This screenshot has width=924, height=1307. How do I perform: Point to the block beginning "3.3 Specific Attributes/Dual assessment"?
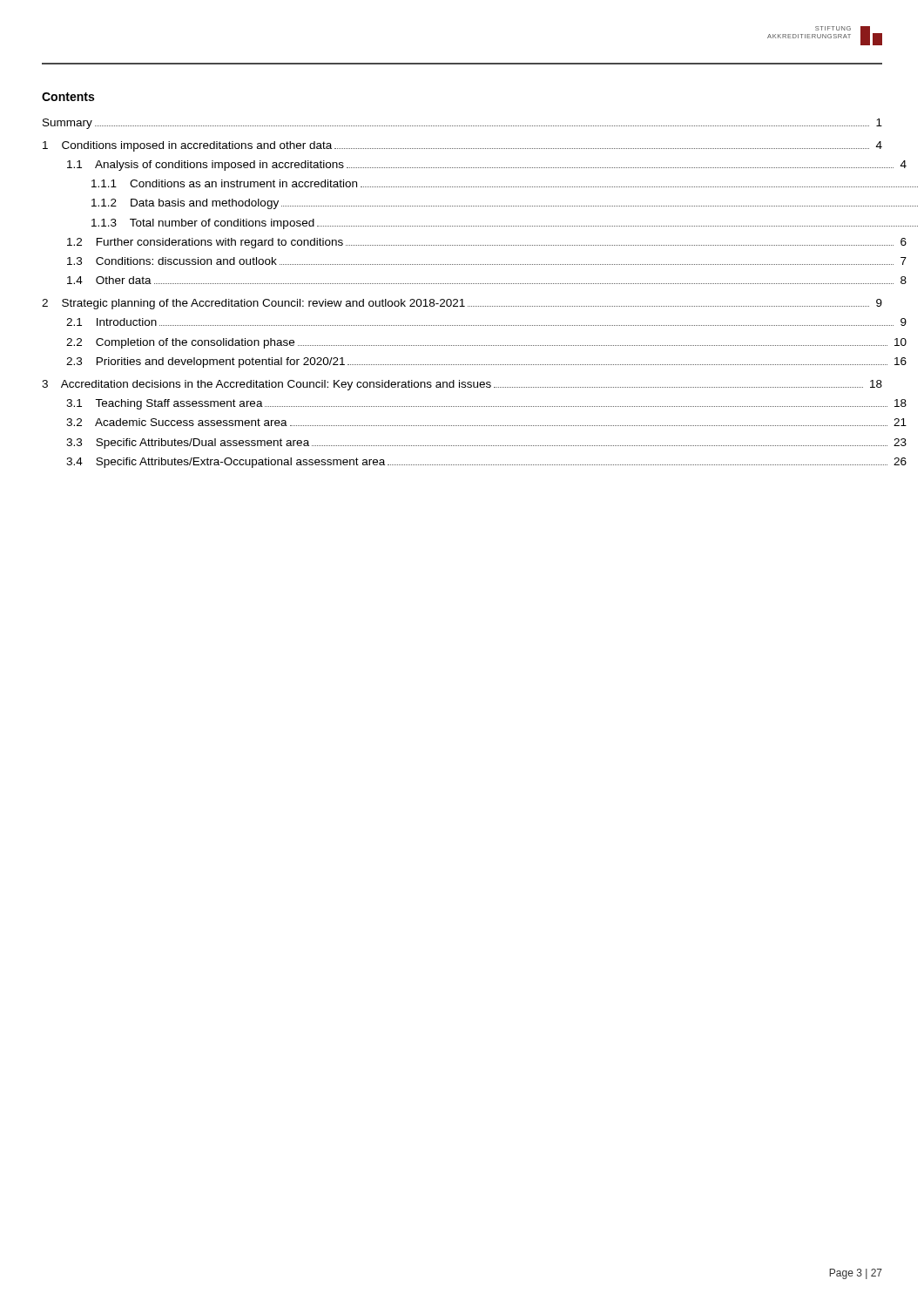(x=486, y=442)
